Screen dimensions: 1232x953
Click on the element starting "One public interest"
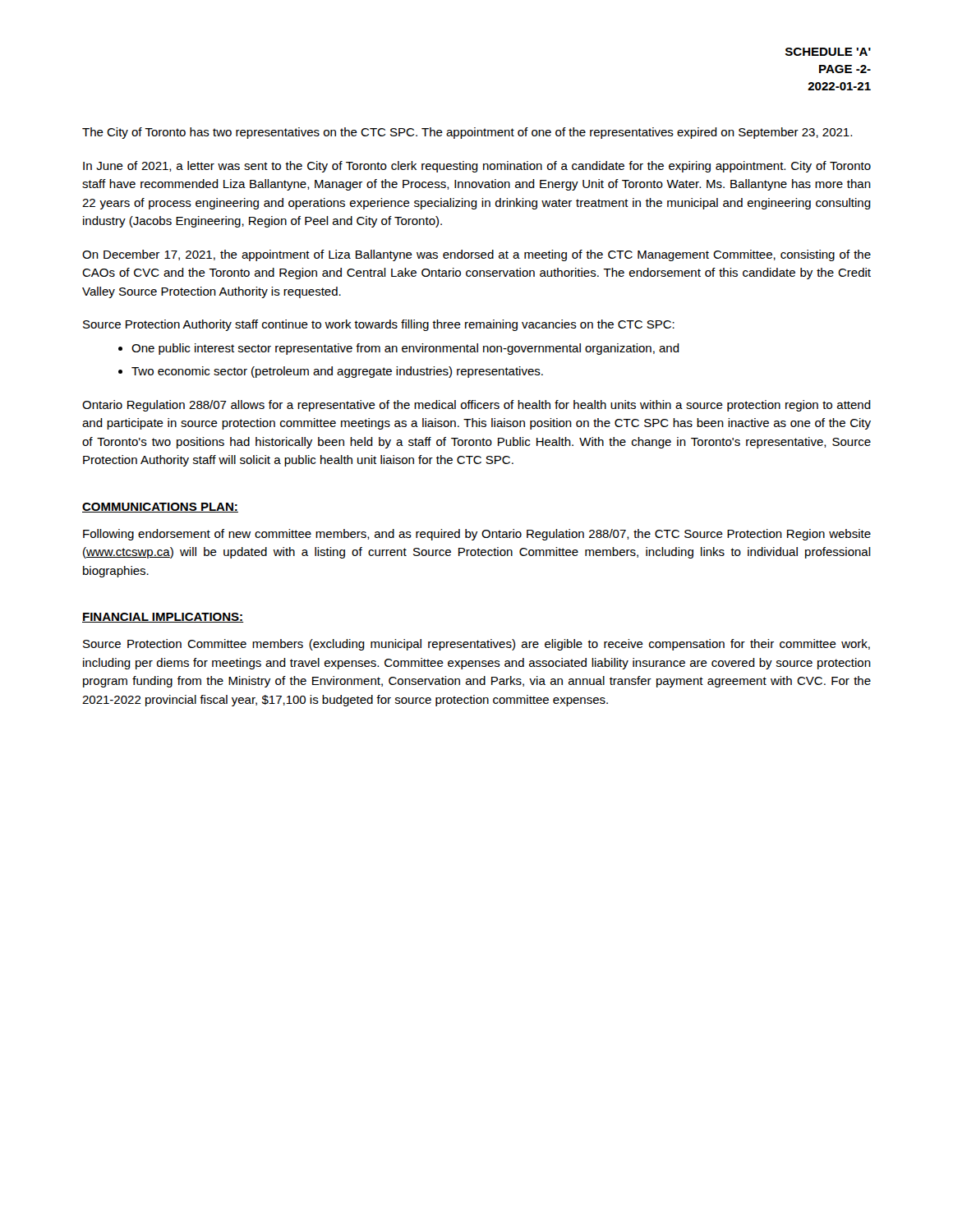(405, 347)
